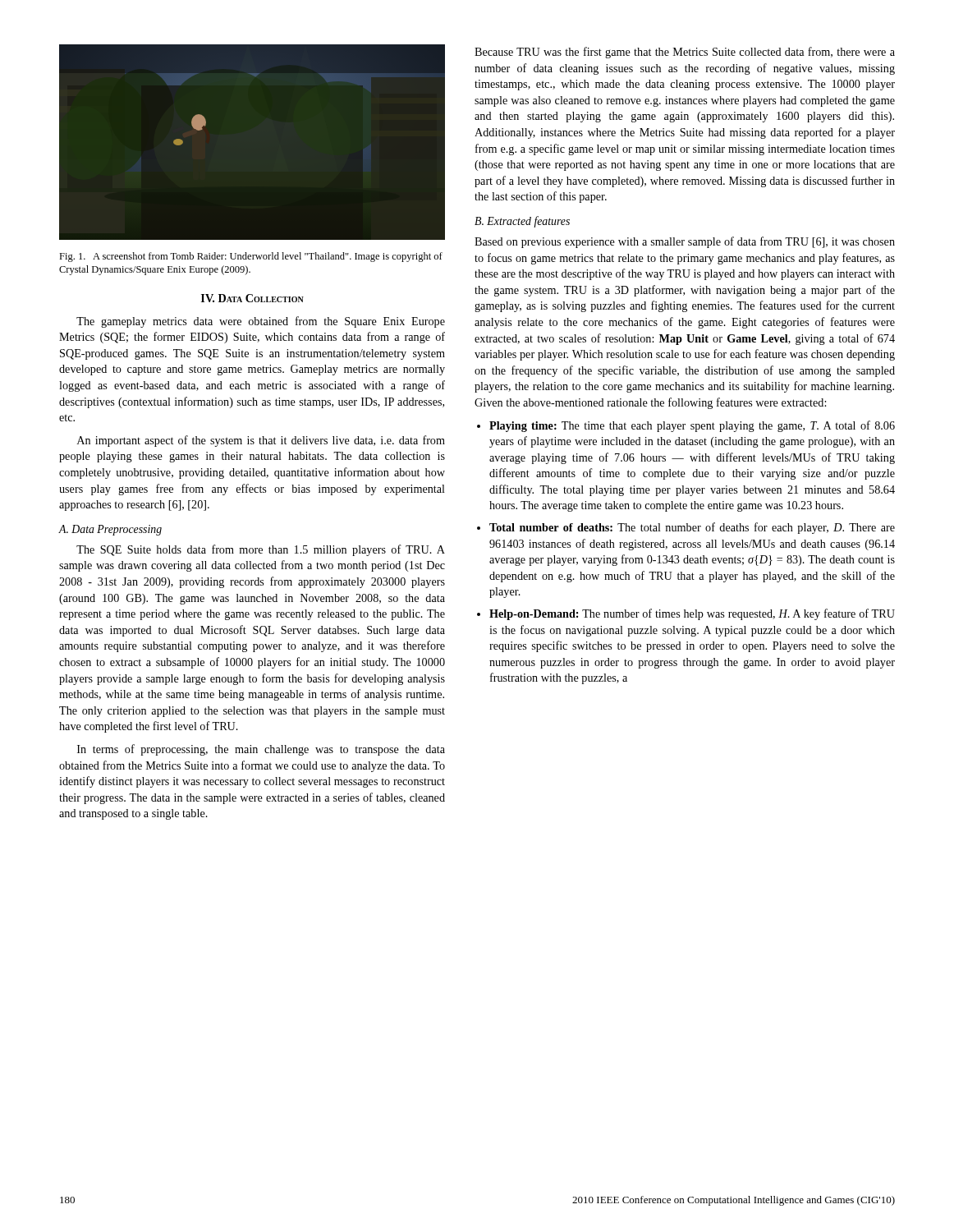
Task: Locate the caption that opens with "Fig. 1. A screenshot"
Action: click(251, 263)
